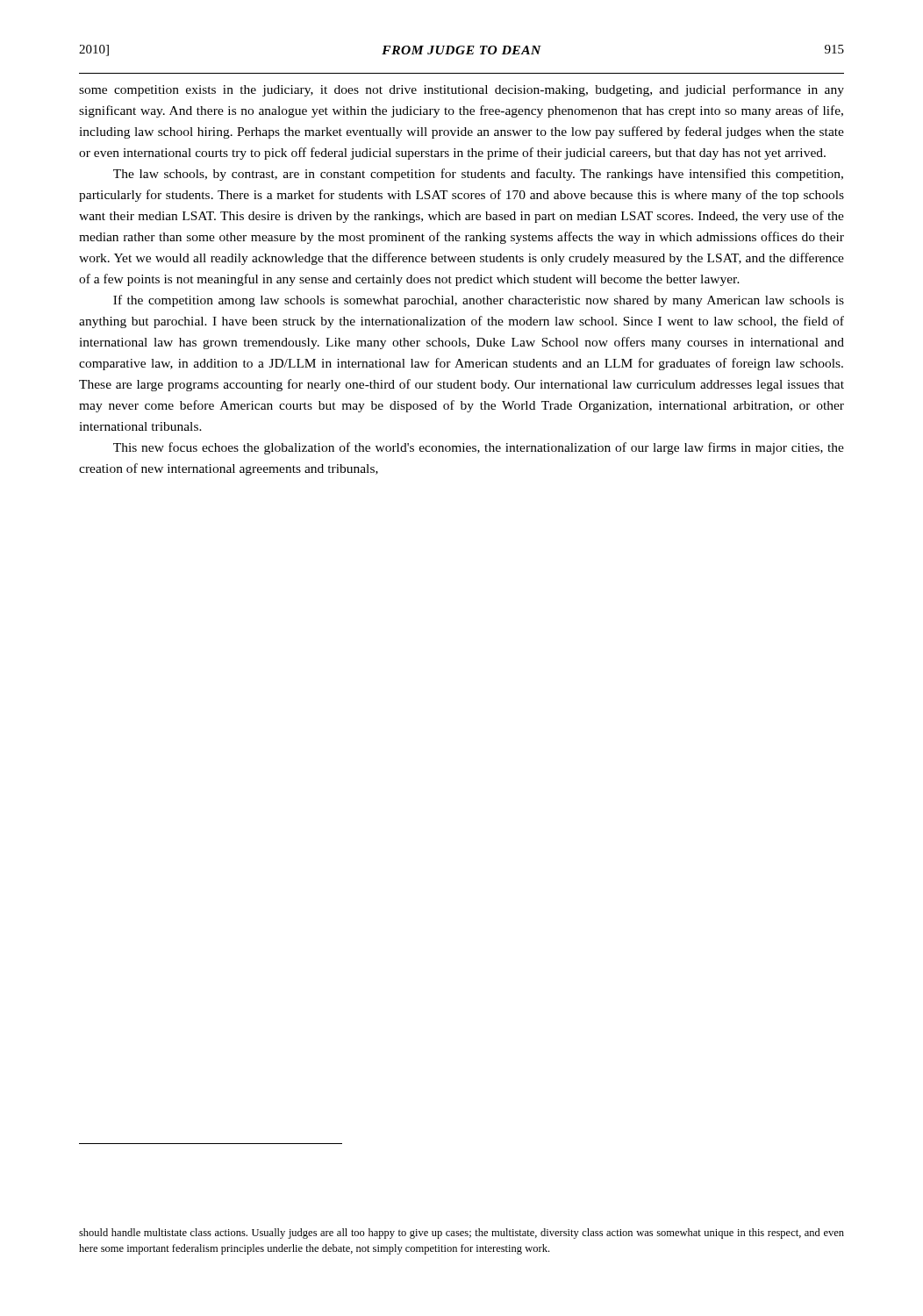Locate the block starting "should handle multistate class actions. Usually judges are"
The width and height of the screenshot is (923, 1316).
point(462,1241)
